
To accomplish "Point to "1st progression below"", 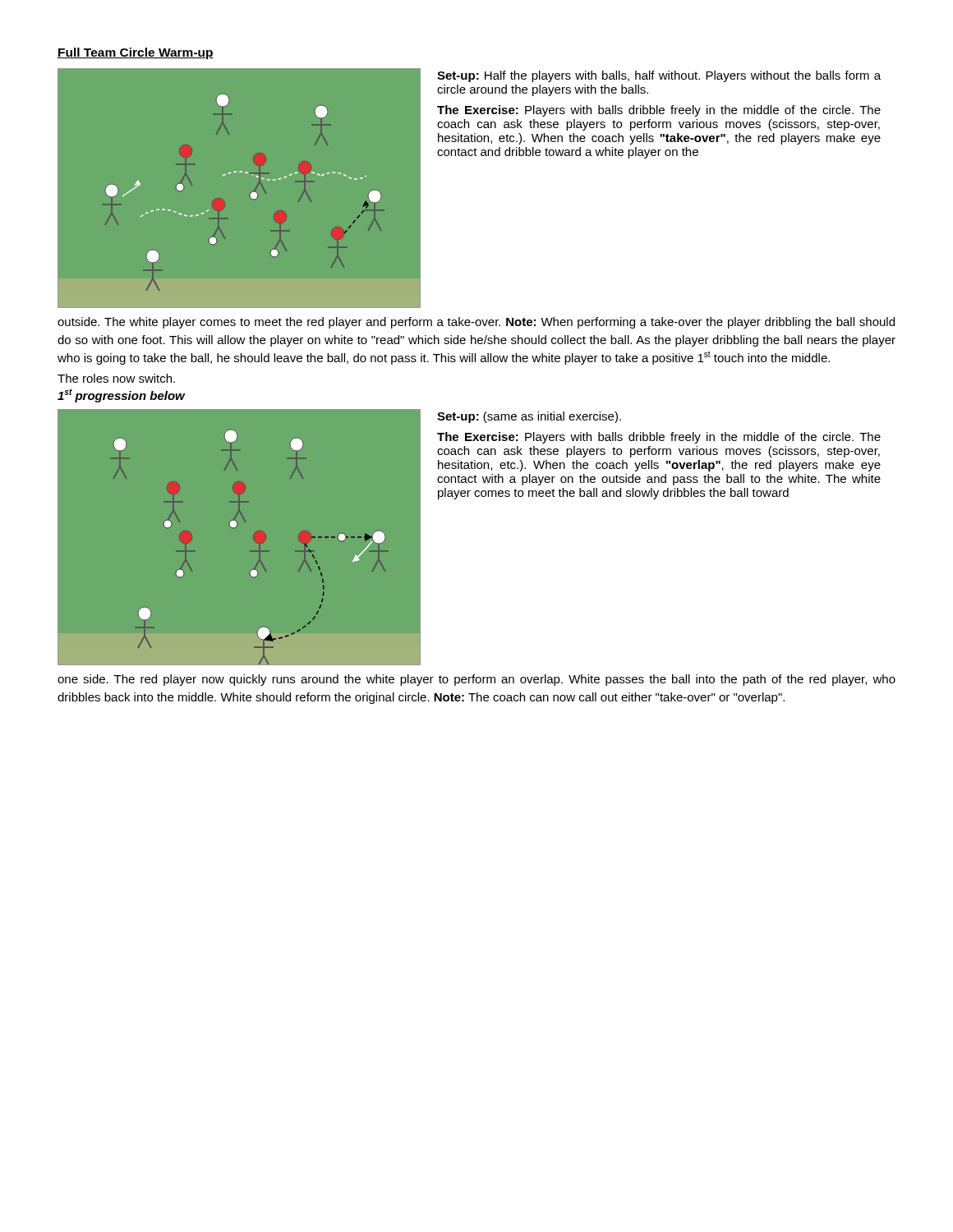I will [121, 395].
